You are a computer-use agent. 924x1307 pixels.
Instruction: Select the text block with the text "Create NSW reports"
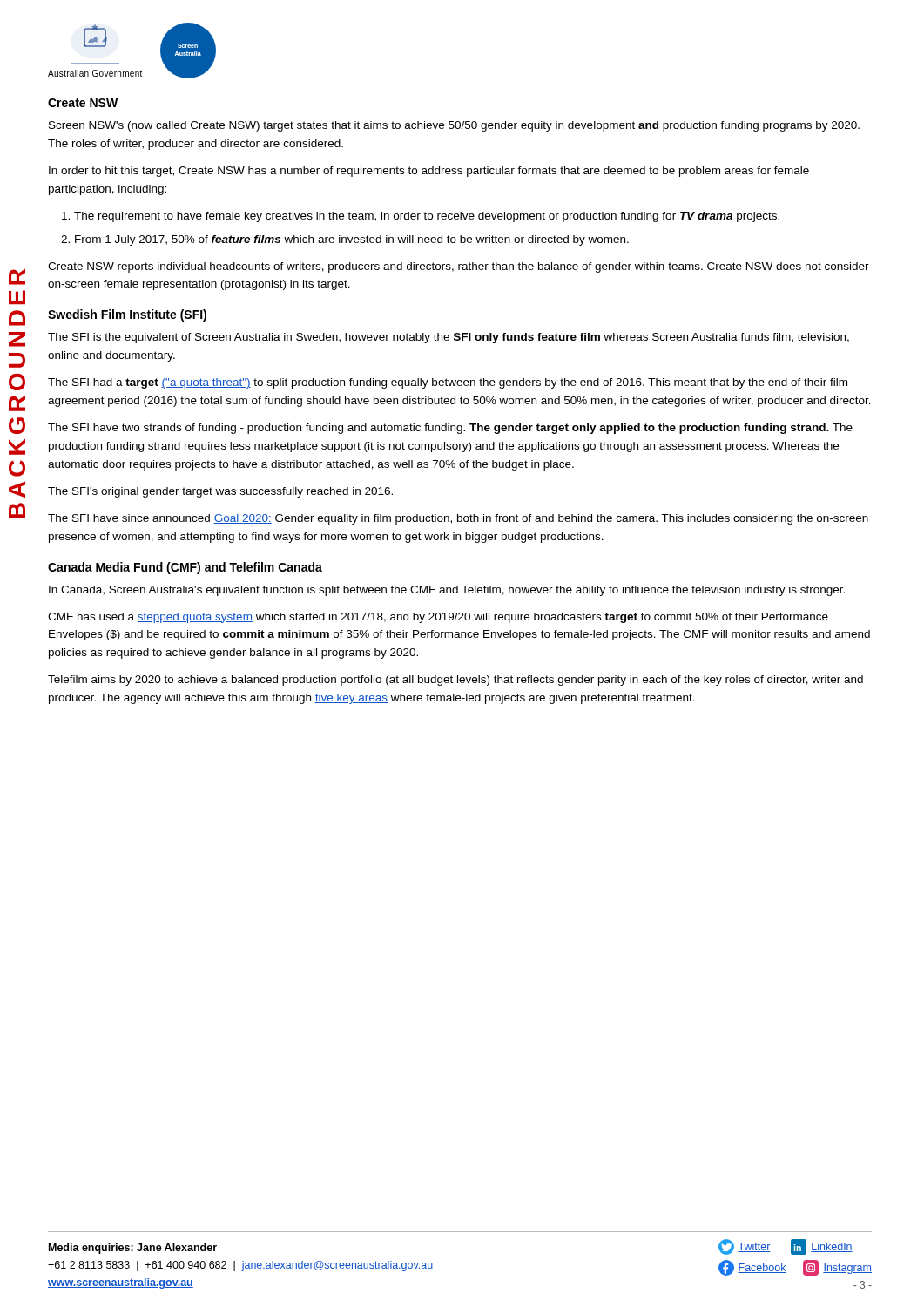click(x=460, y=276)
